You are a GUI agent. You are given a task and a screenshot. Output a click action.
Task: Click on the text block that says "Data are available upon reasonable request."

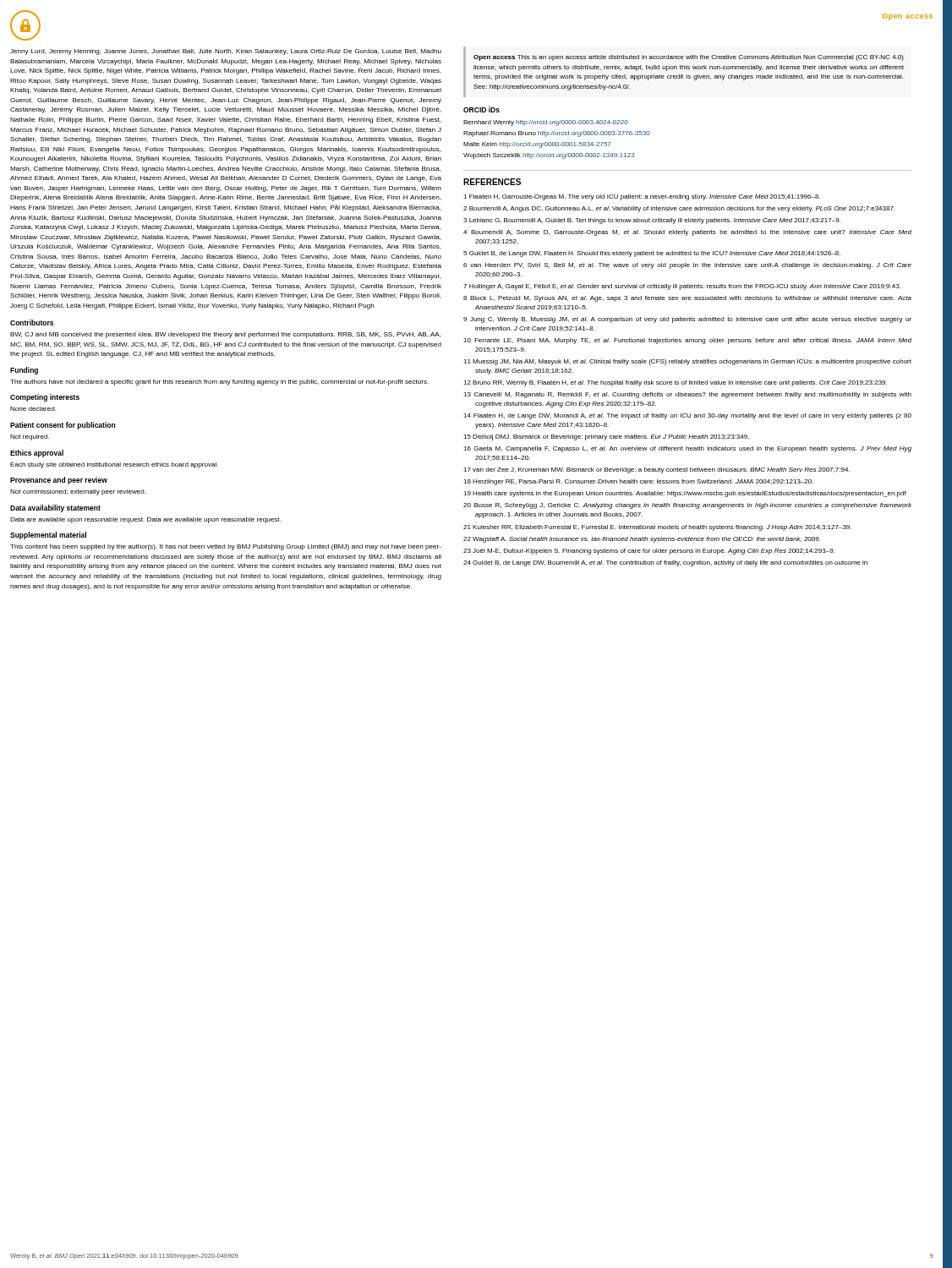click(146, 519)
